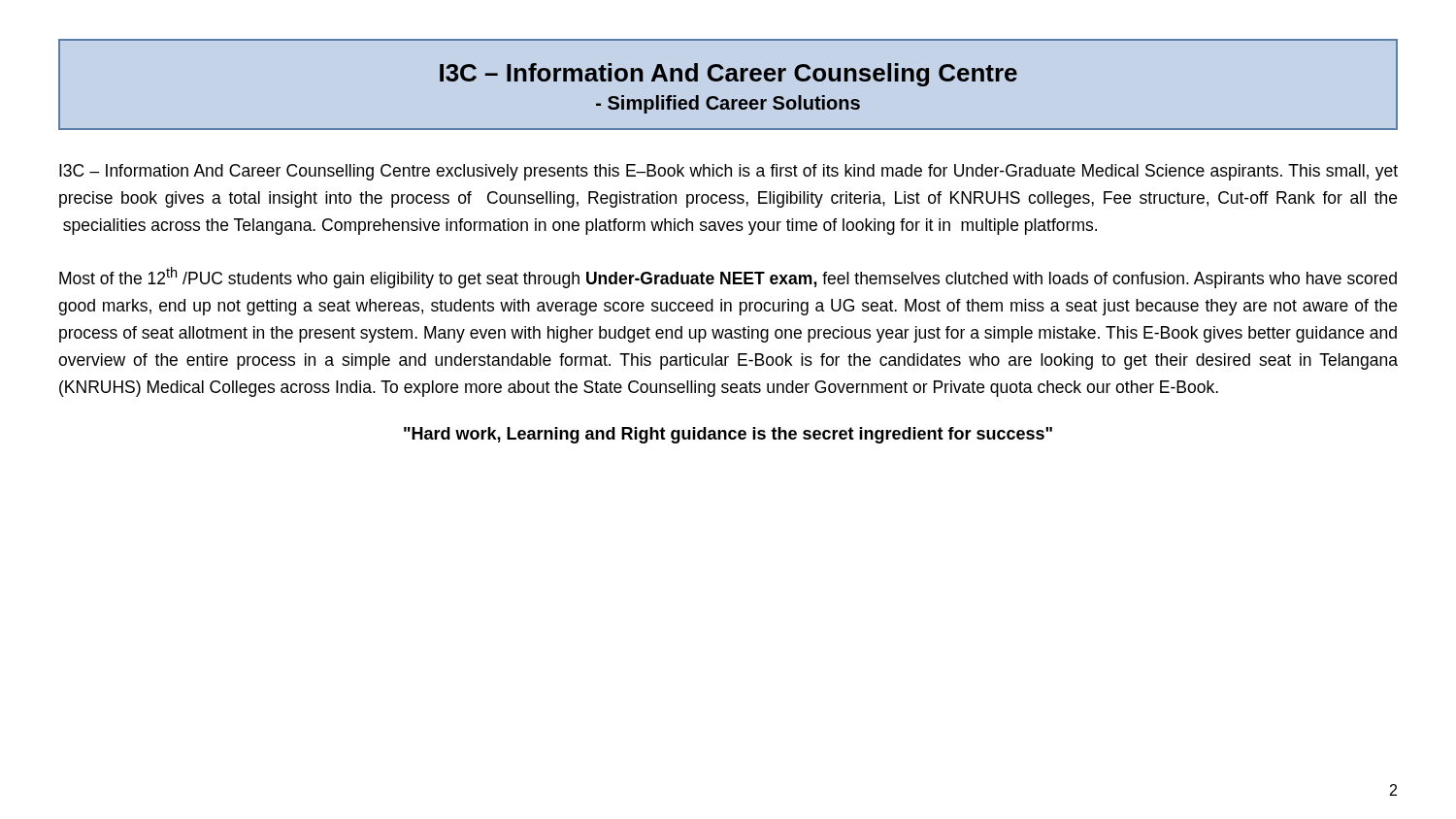Click on the text block starting ""Hard work, Learning and Right guidance is"
This screenshot has width=1456, height=819.
tap(728, 434)
